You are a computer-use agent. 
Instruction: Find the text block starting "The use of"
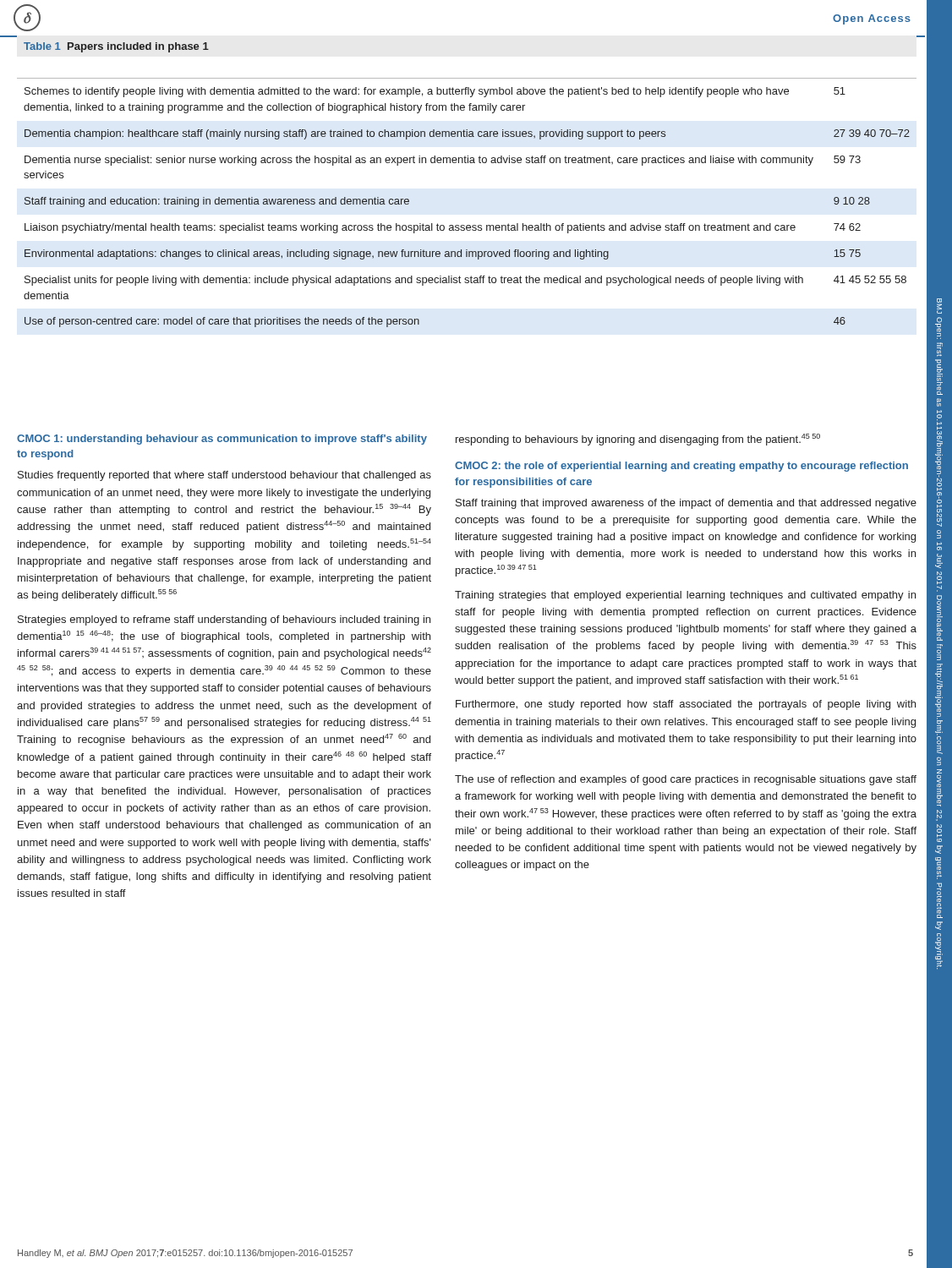tap(686, 822)
